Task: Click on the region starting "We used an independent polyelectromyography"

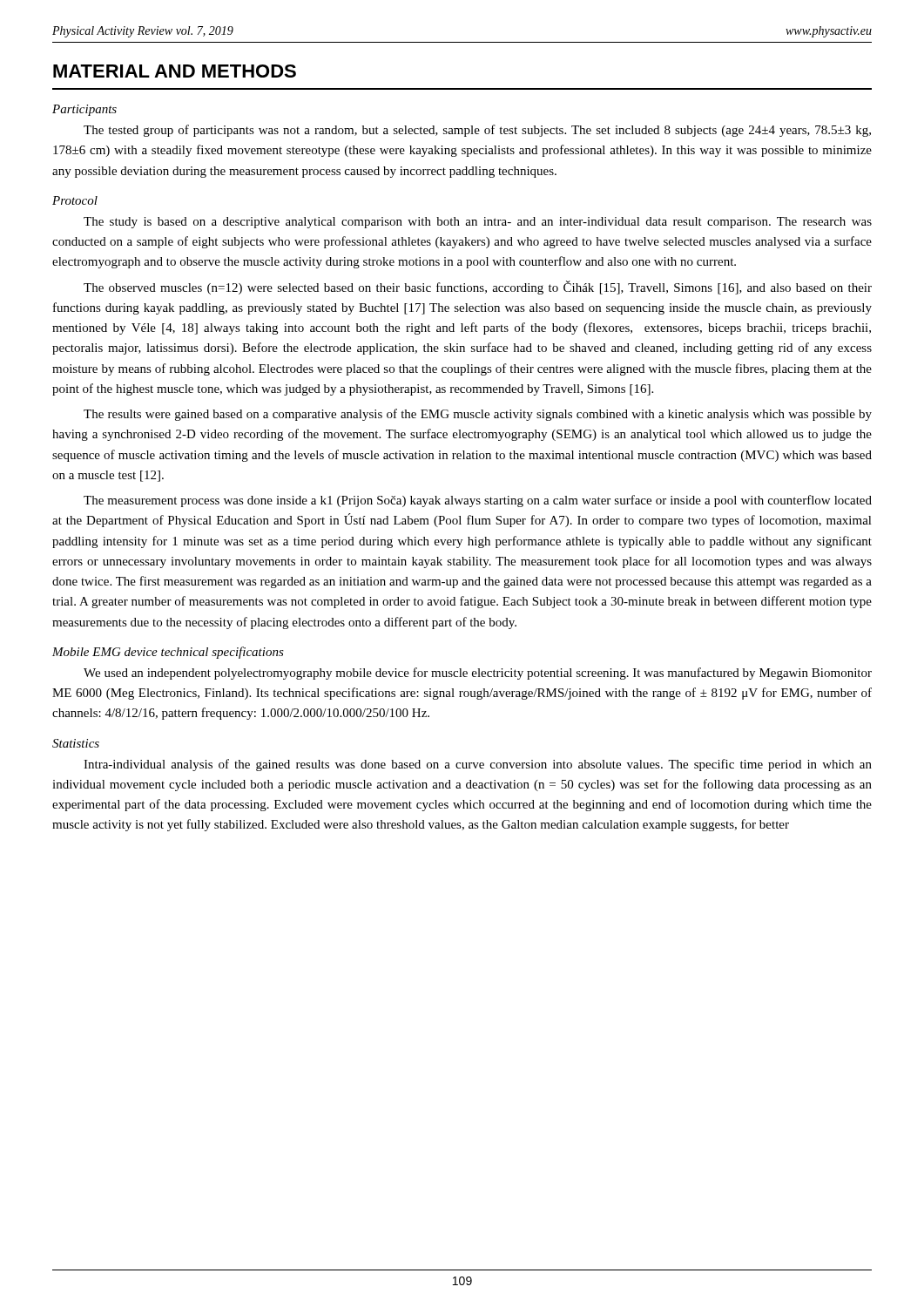Action: click(462, 693)
